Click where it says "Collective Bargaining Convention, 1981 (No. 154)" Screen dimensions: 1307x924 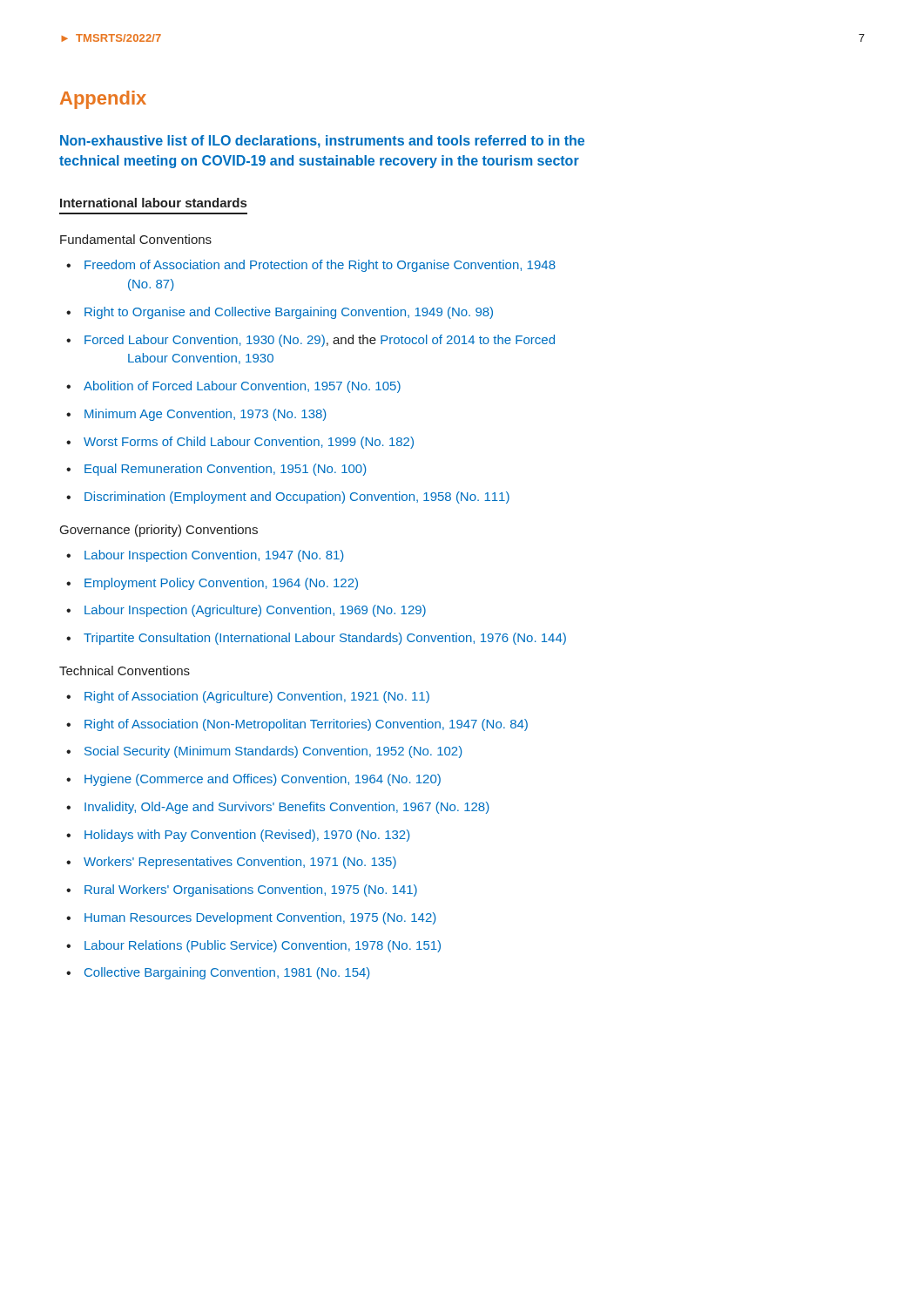[x=227, y=972]
